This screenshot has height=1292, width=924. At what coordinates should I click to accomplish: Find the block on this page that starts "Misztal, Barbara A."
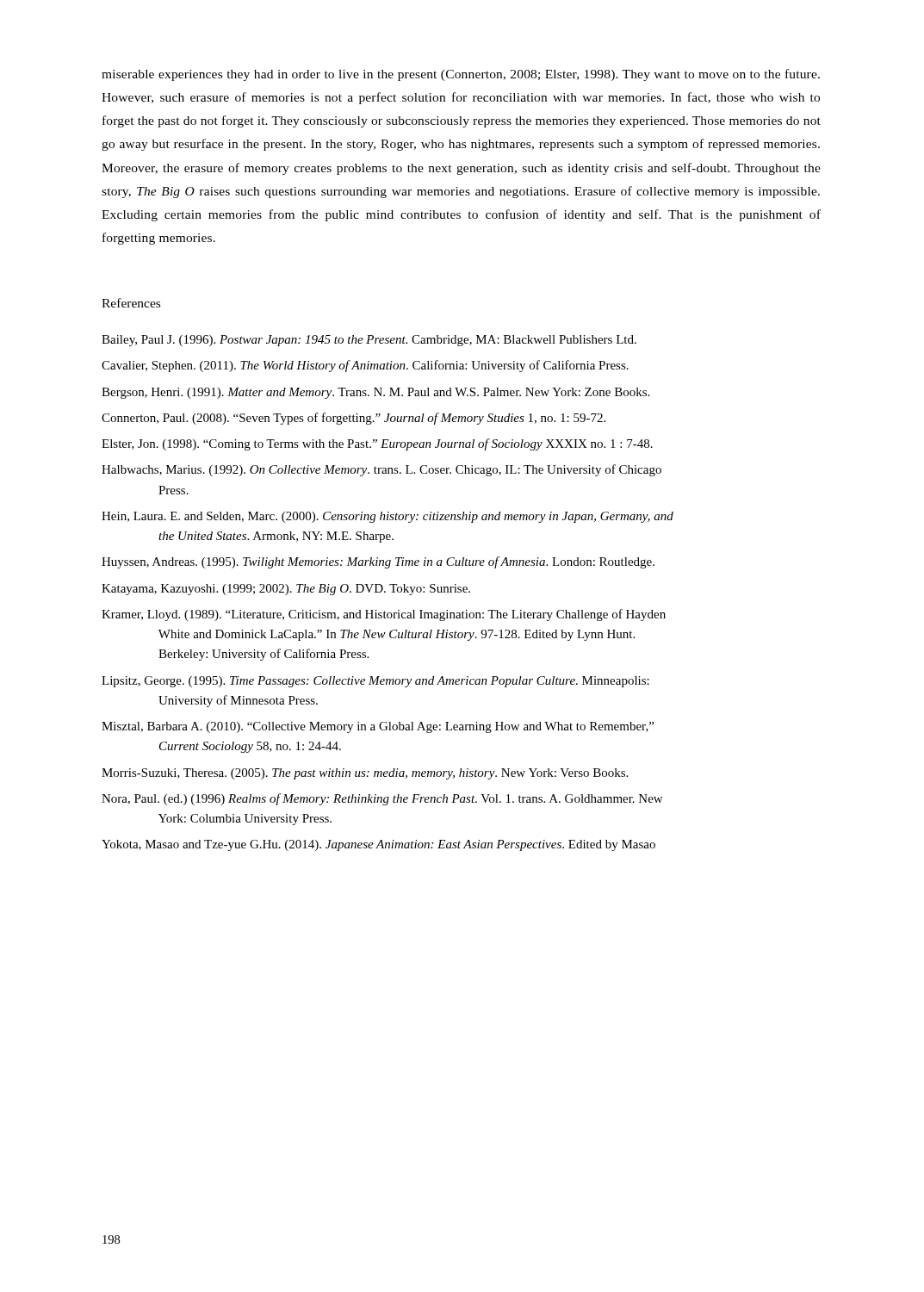[378, 736]
